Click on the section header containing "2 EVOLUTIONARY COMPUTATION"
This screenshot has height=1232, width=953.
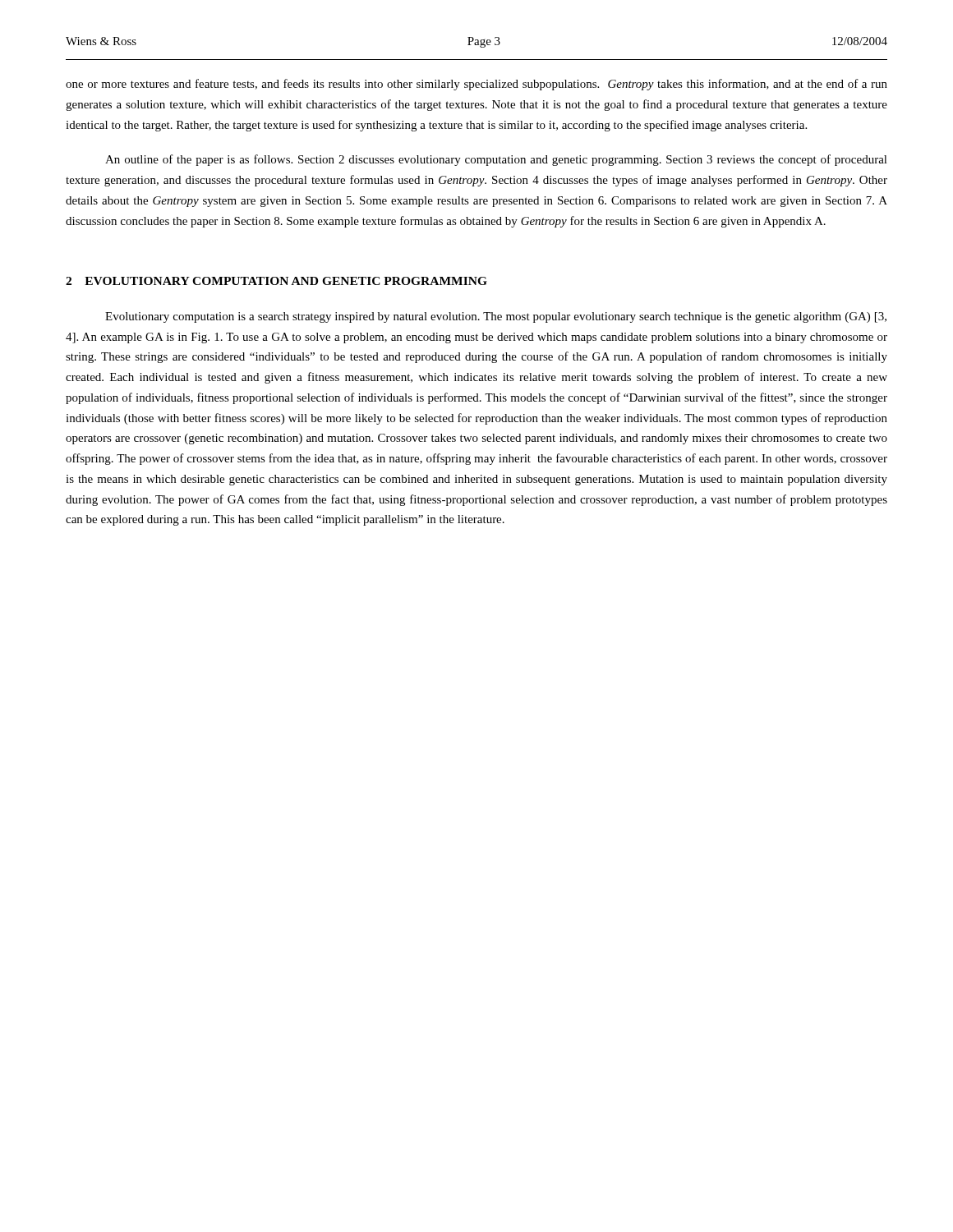coord(276,281)
